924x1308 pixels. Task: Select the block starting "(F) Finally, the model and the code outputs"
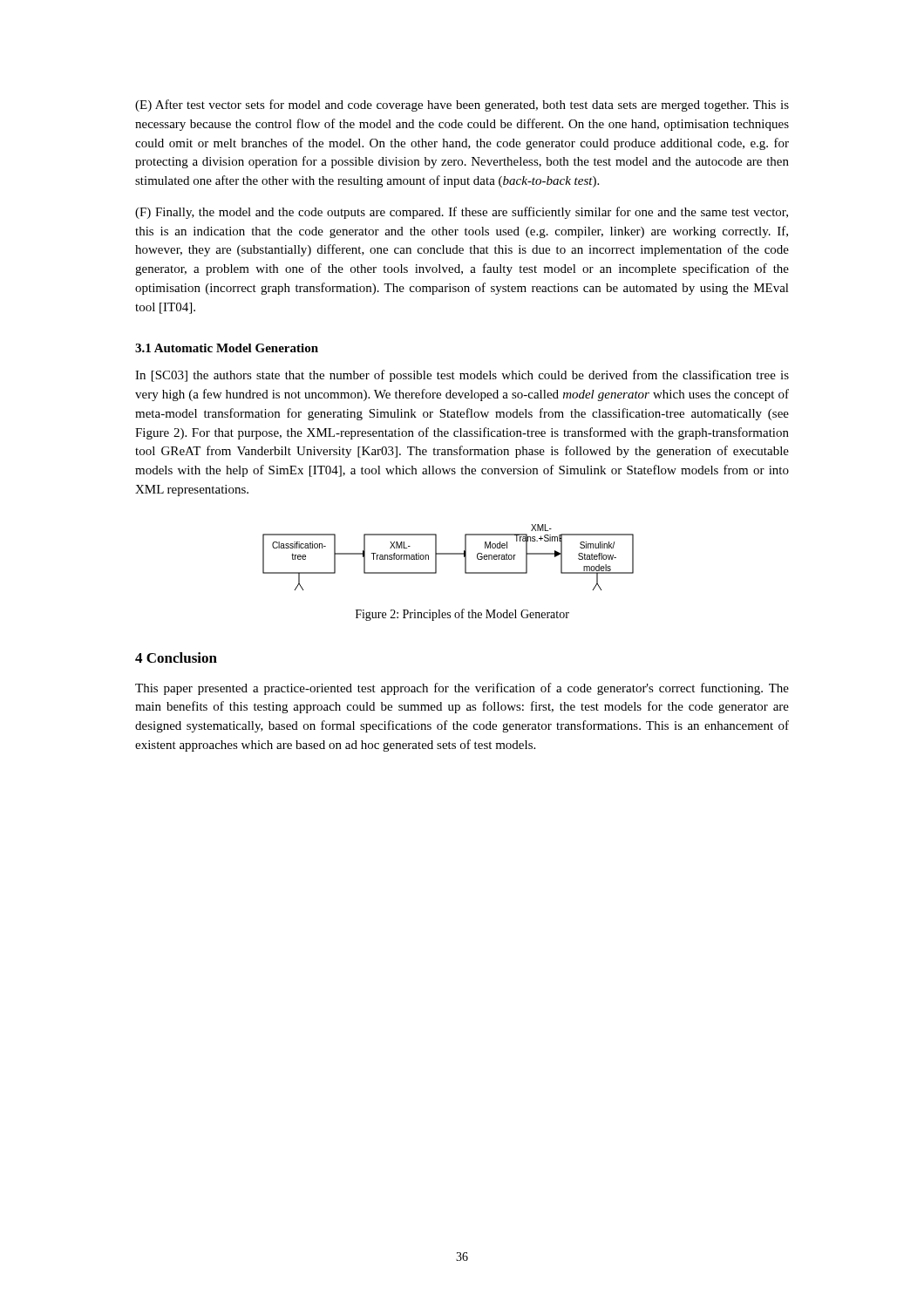point(462,259)
